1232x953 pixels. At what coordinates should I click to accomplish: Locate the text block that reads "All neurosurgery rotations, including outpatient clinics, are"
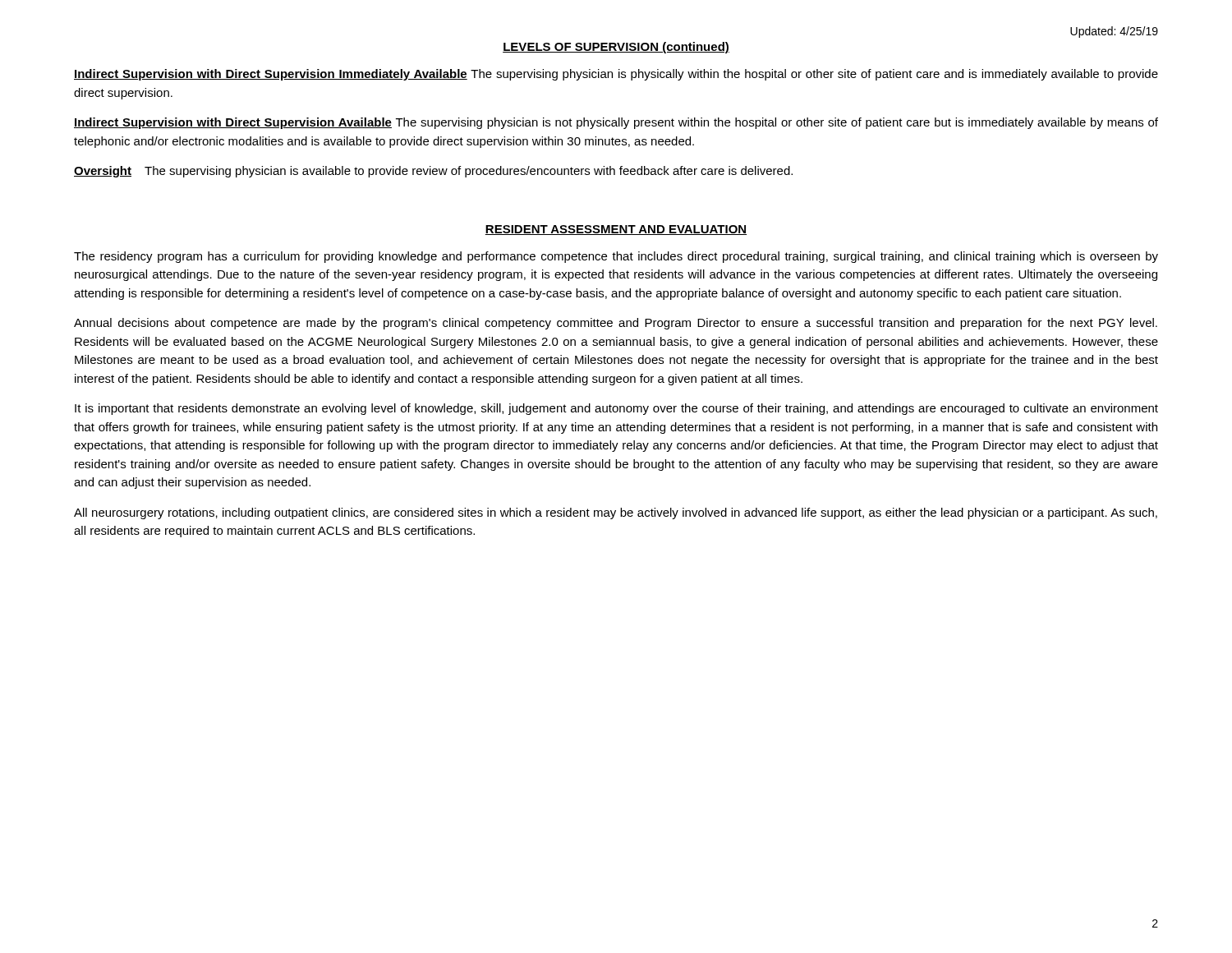616,521
